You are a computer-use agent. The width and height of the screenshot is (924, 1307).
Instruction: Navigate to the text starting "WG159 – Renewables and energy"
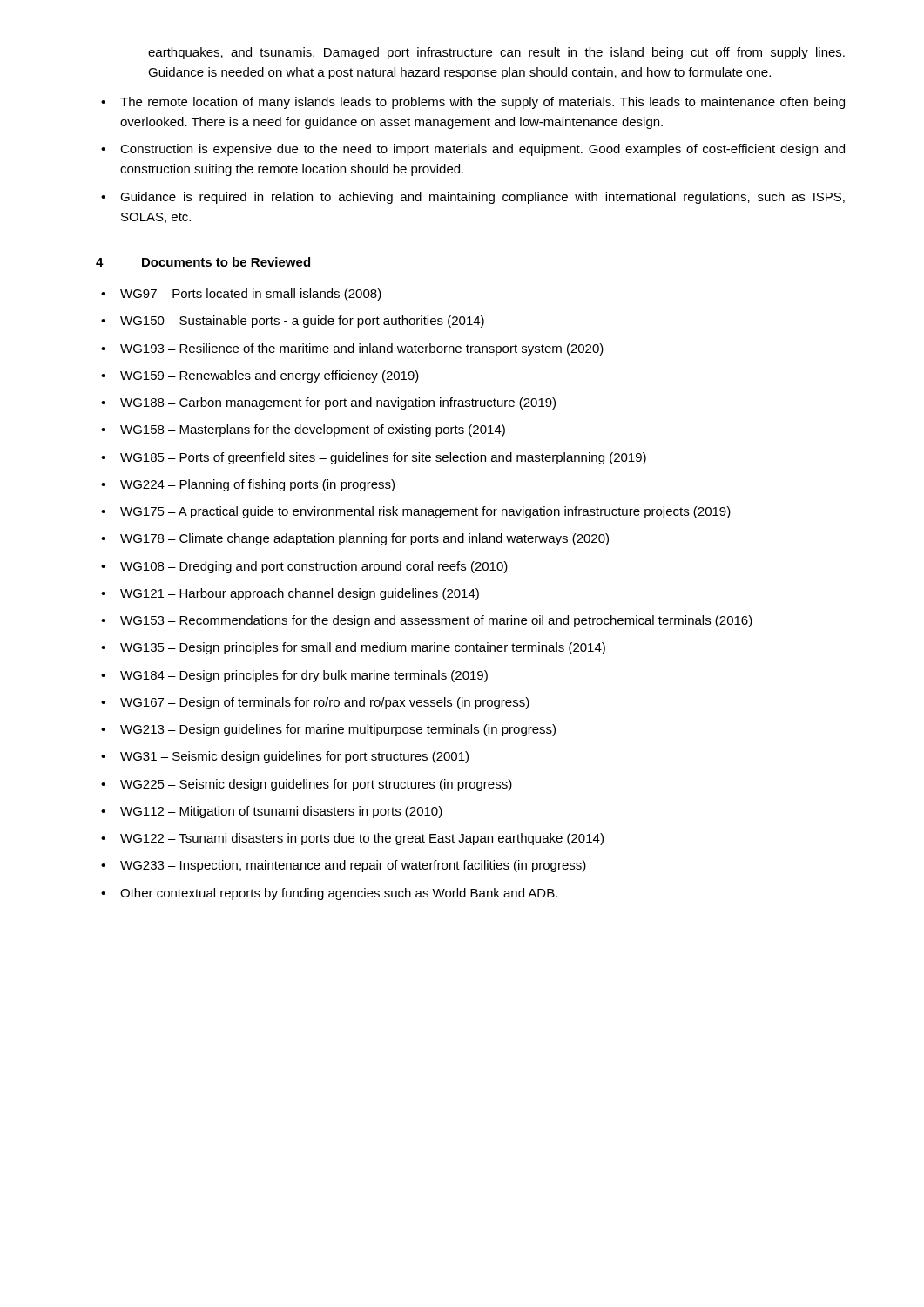click(x=270, y=375)
